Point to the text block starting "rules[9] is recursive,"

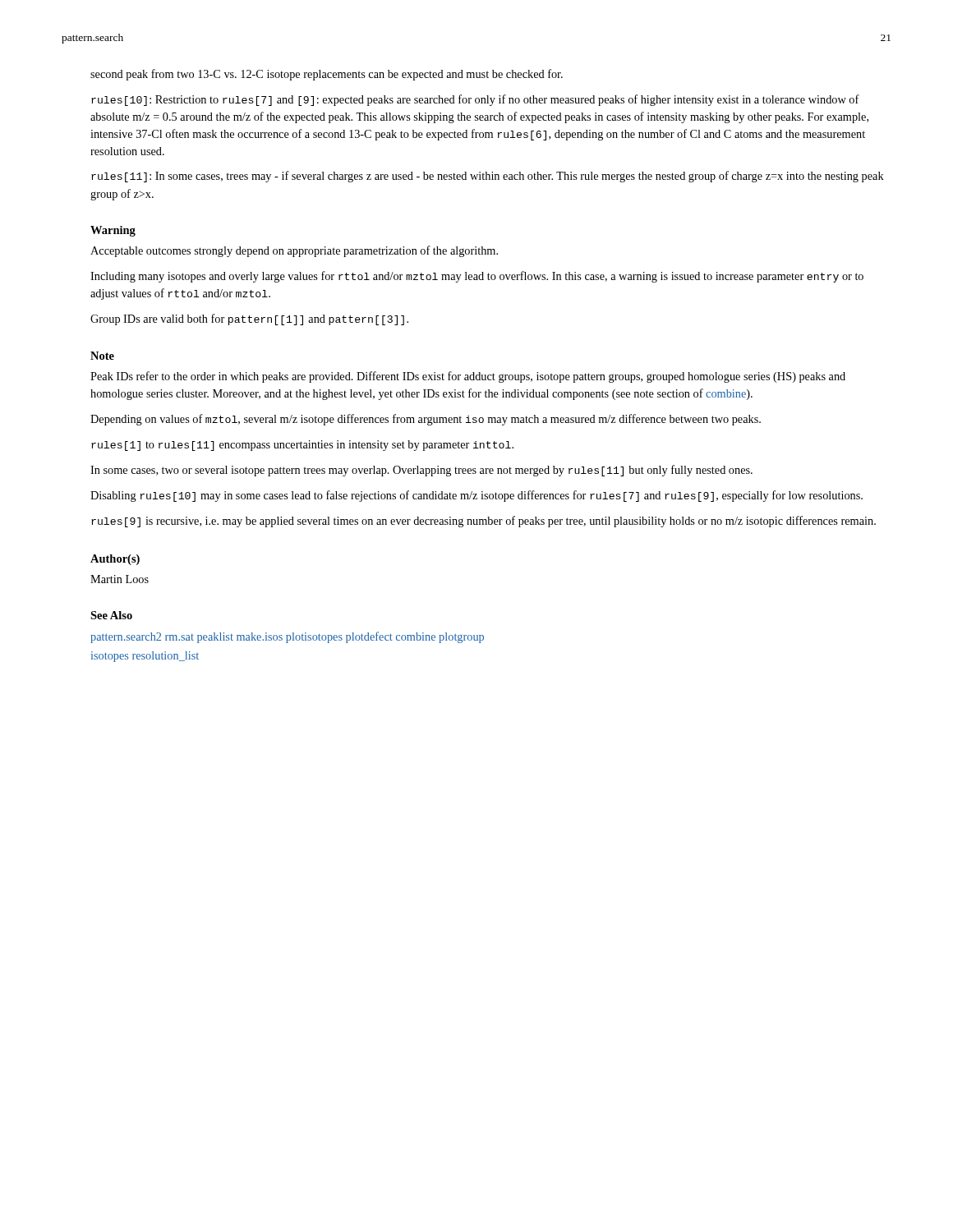coord(483,522)
